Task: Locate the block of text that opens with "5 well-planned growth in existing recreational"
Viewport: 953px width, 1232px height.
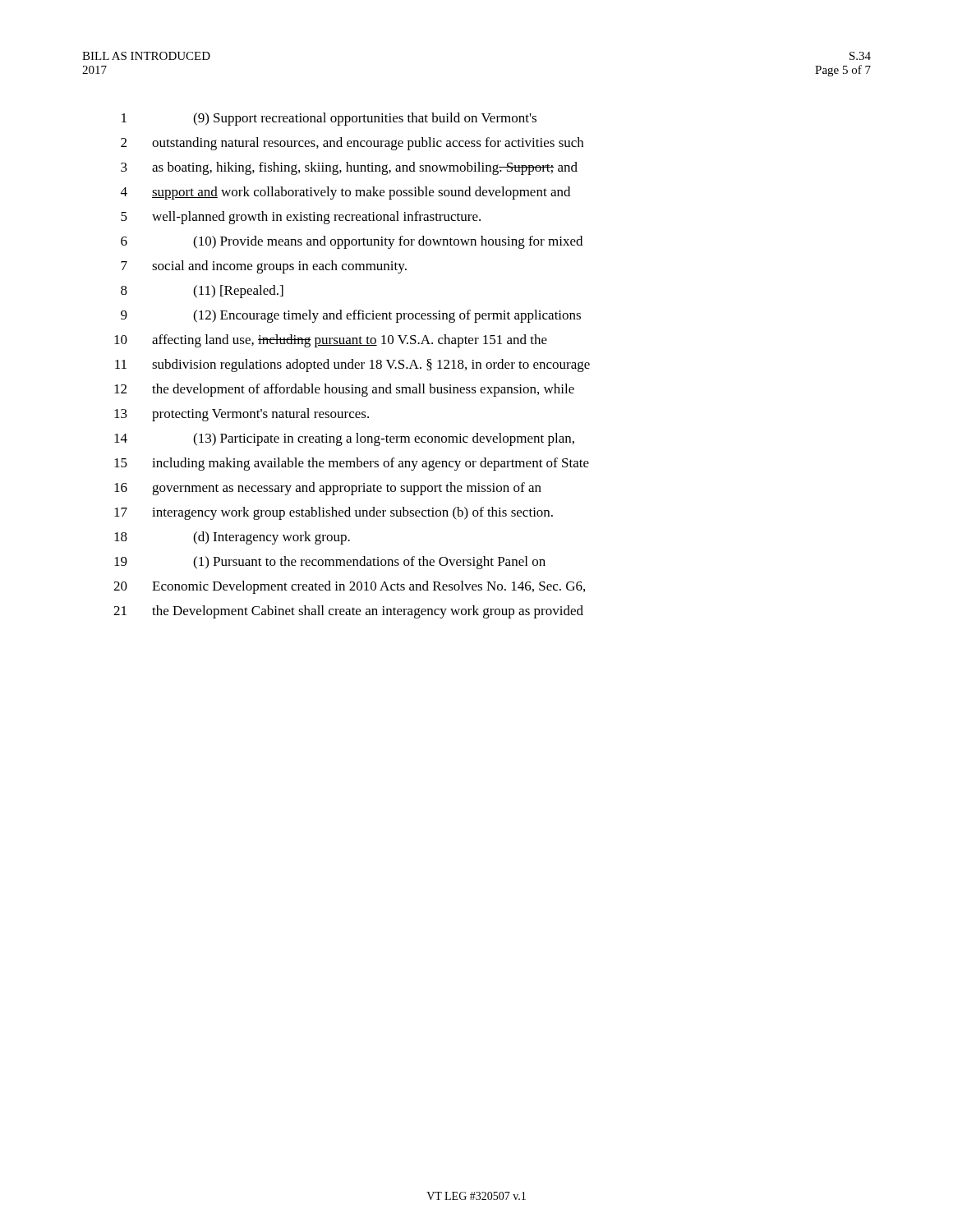Action: coord(476,217)
